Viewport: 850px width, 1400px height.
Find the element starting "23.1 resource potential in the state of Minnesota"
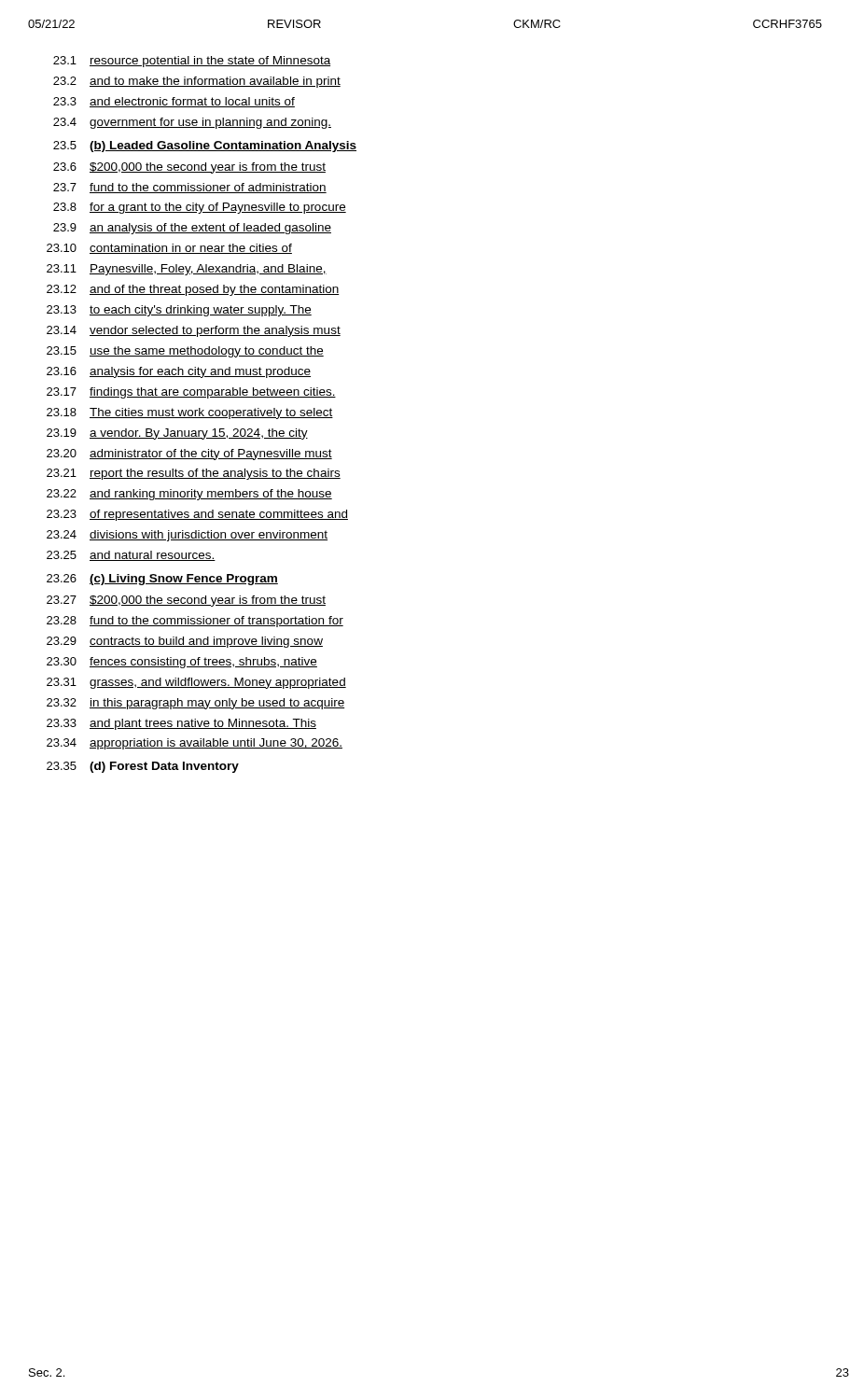pyautogui.click(x=179, y=61)
